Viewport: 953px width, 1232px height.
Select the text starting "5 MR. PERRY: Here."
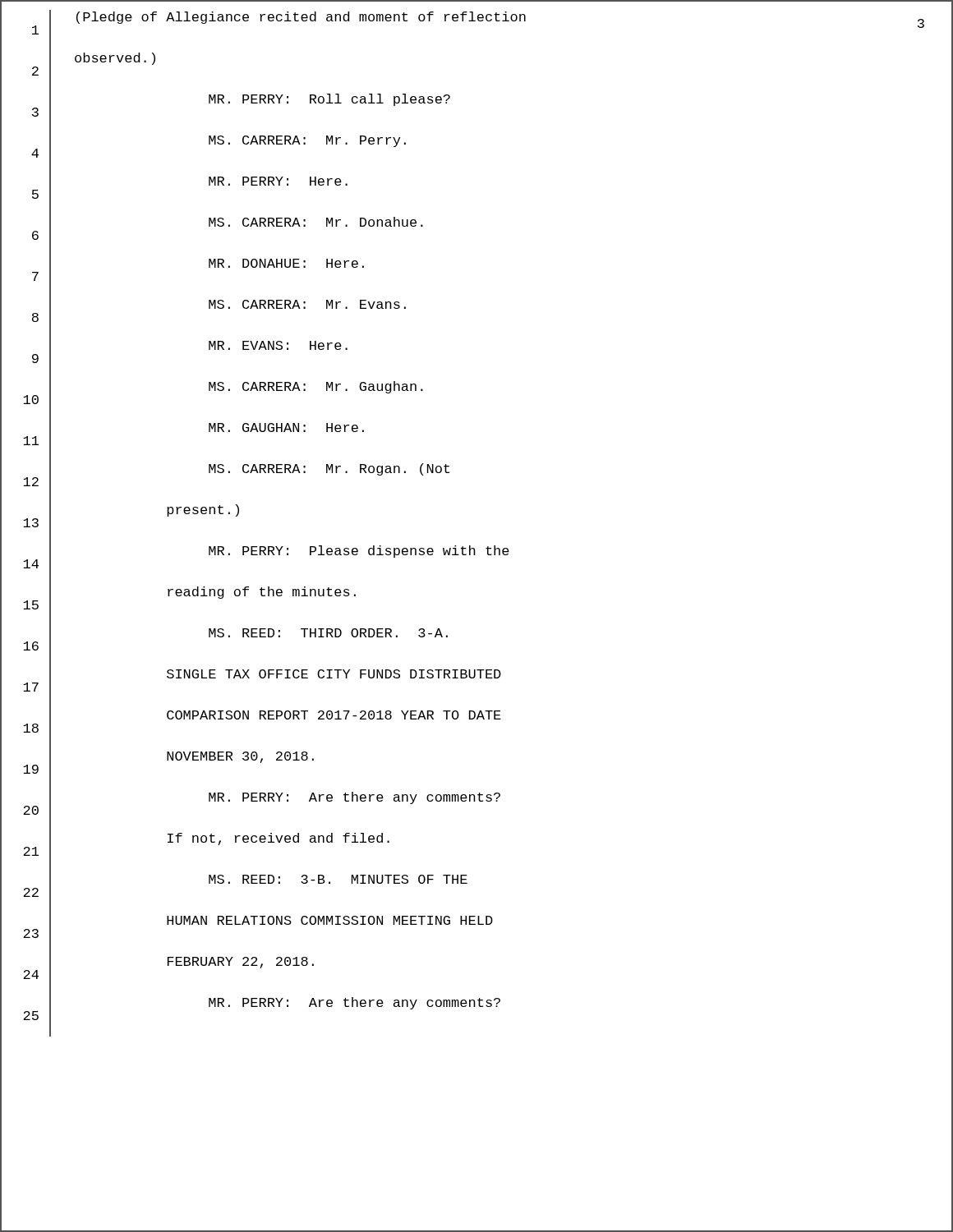[279, 185]
